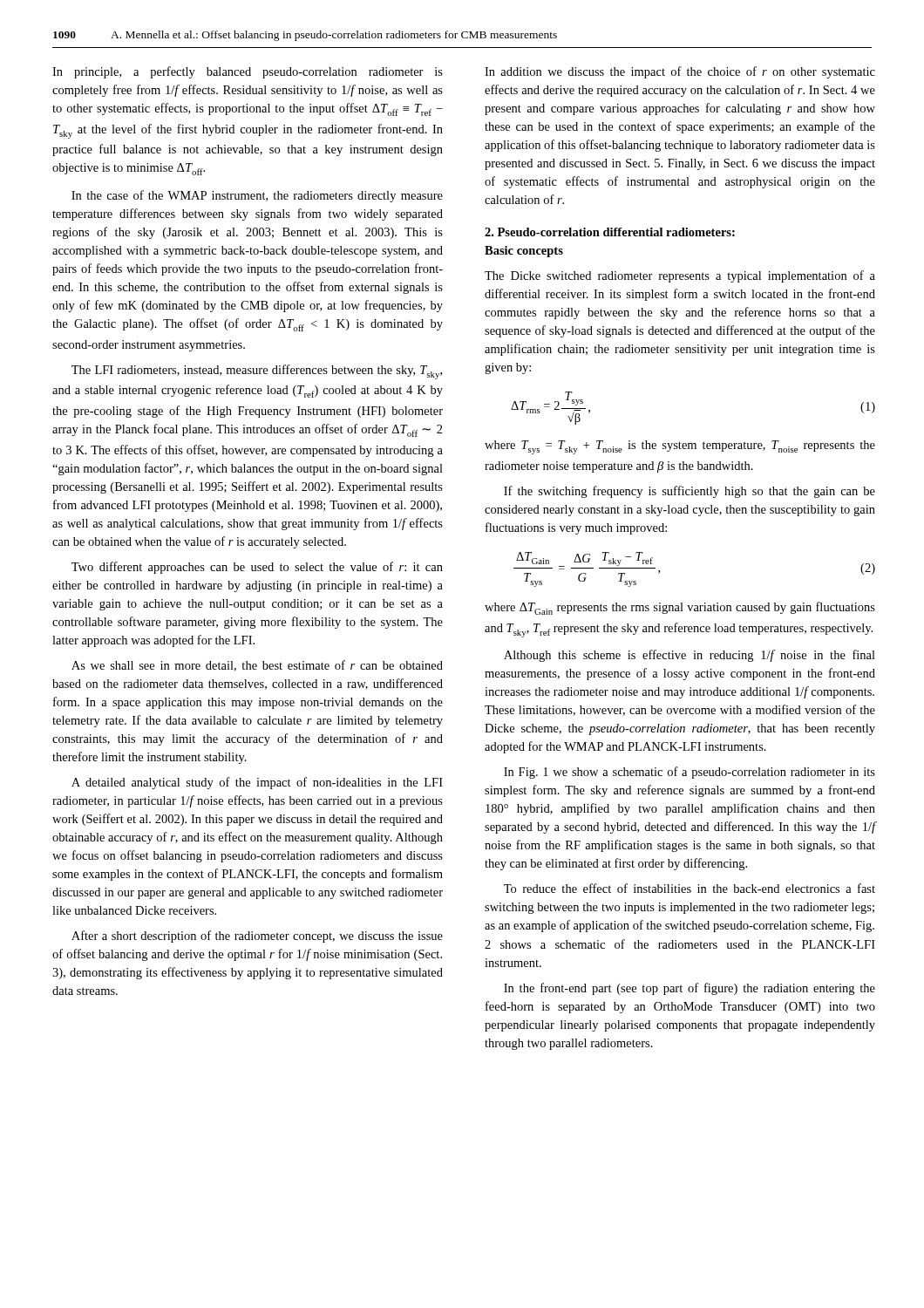
Task: Find "ΔTrms = 2 Tsys √β , (1)" on this page
Action: click(x=573, y=409)
